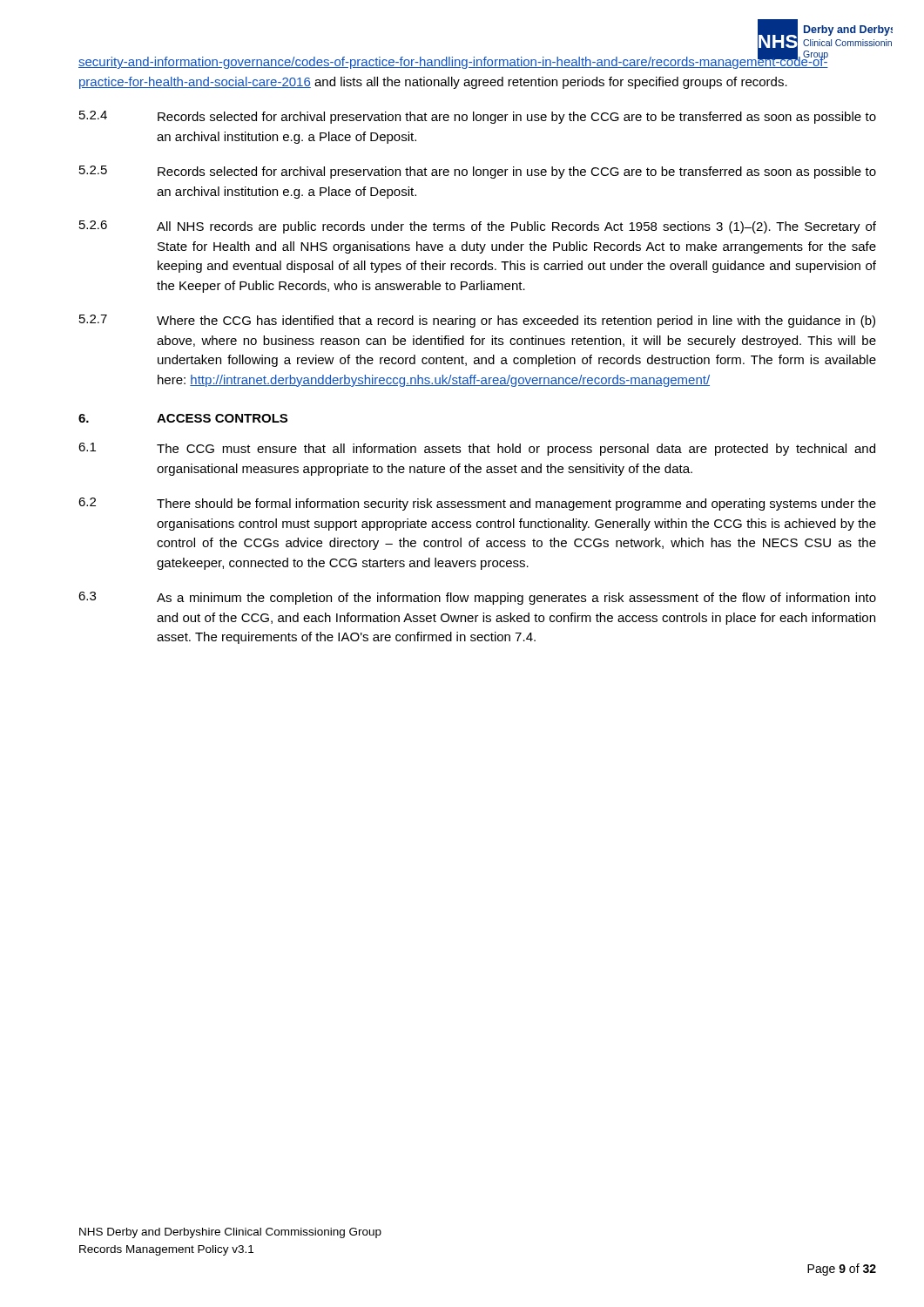This screenshot has height=1307, width=924.
Task: Click on the element starting "5.2.6 All NHS"
Action: (477, 256)
